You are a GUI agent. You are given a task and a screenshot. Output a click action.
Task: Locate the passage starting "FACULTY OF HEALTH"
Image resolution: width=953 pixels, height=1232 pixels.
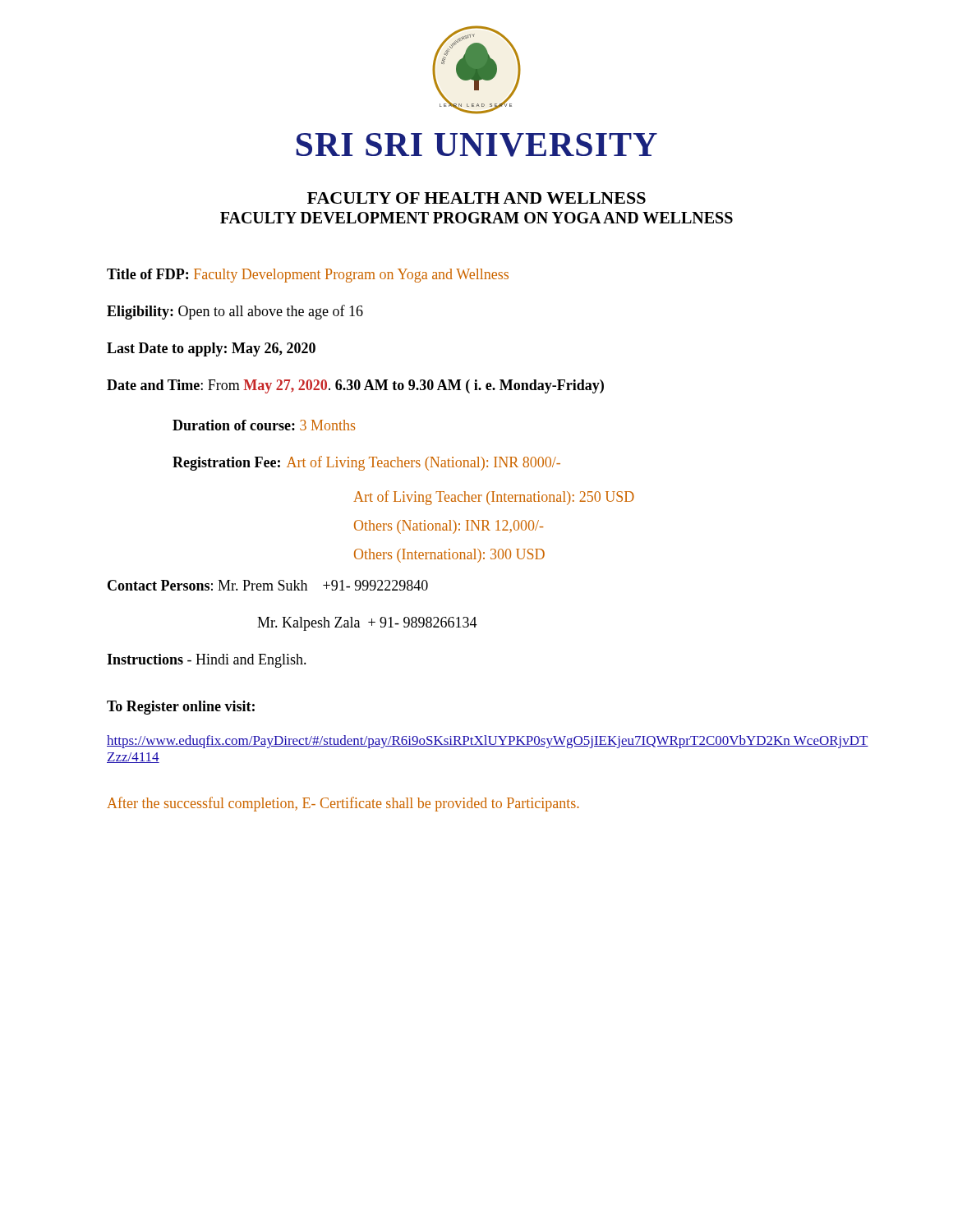point(476,207)
